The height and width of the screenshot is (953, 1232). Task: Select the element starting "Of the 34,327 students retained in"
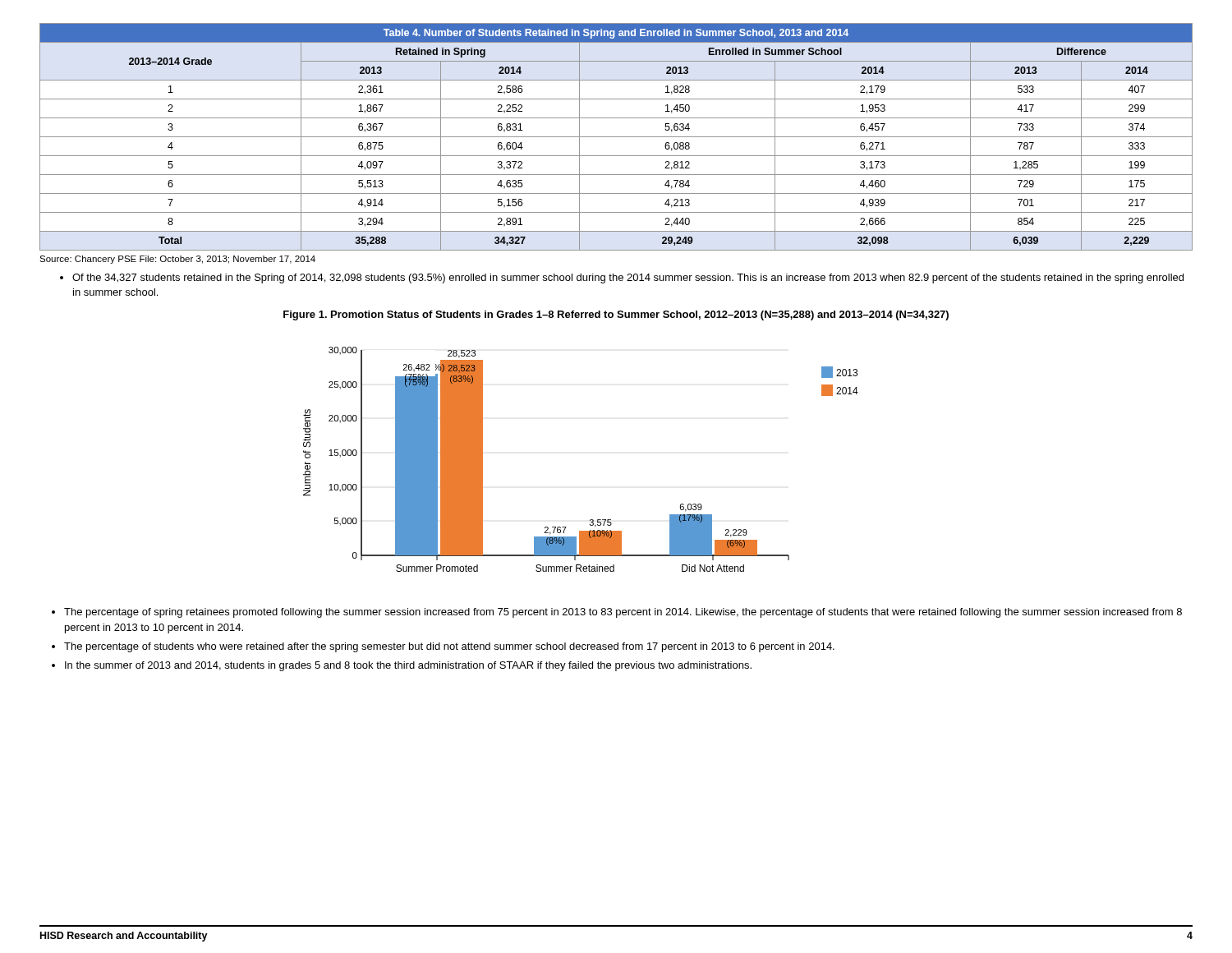pos(628,285)
